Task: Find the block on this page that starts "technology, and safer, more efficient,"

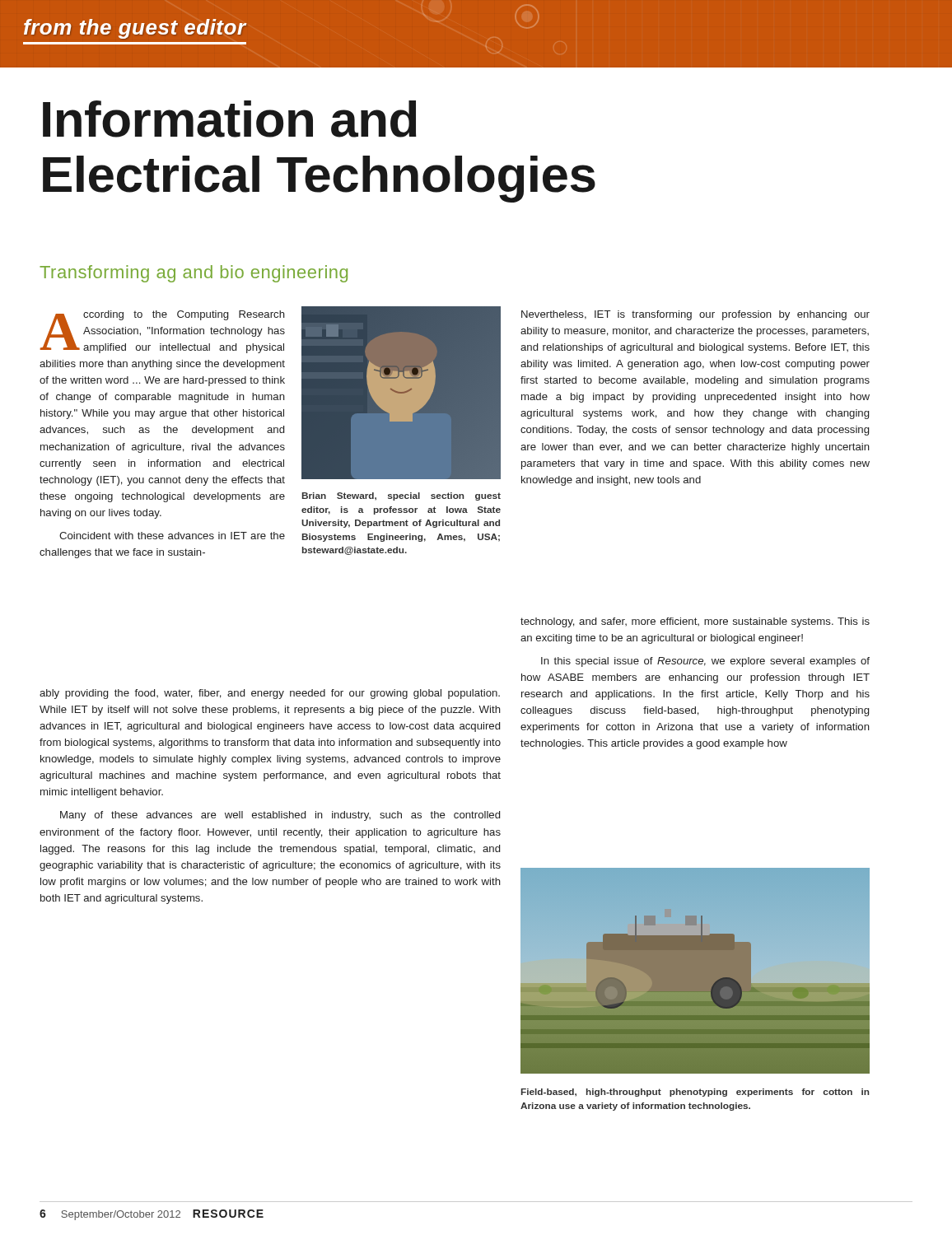Action: [695, 683]
